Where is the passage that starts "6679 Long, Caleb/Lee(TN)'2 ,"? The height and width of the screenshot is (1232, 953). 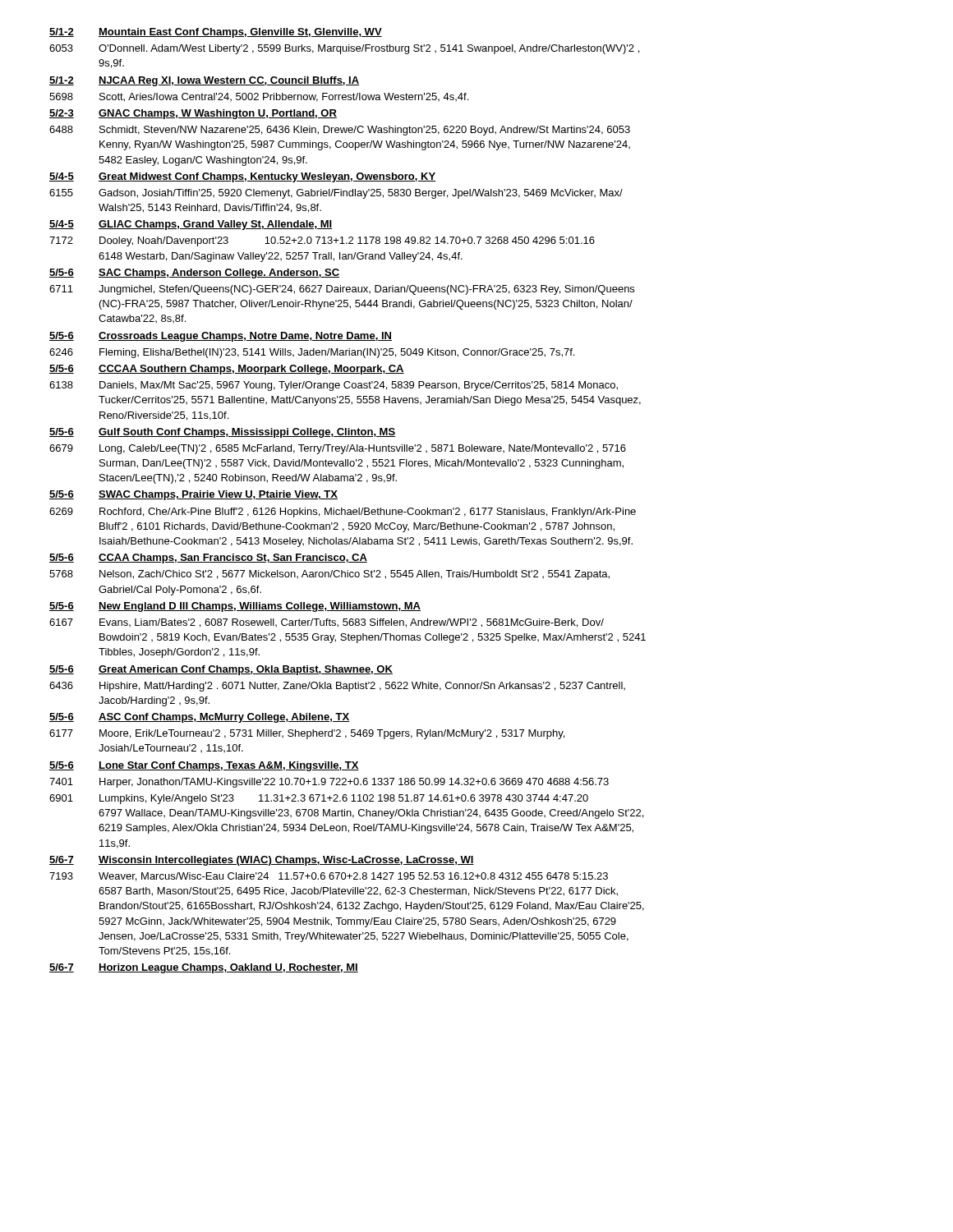point(476,463)
